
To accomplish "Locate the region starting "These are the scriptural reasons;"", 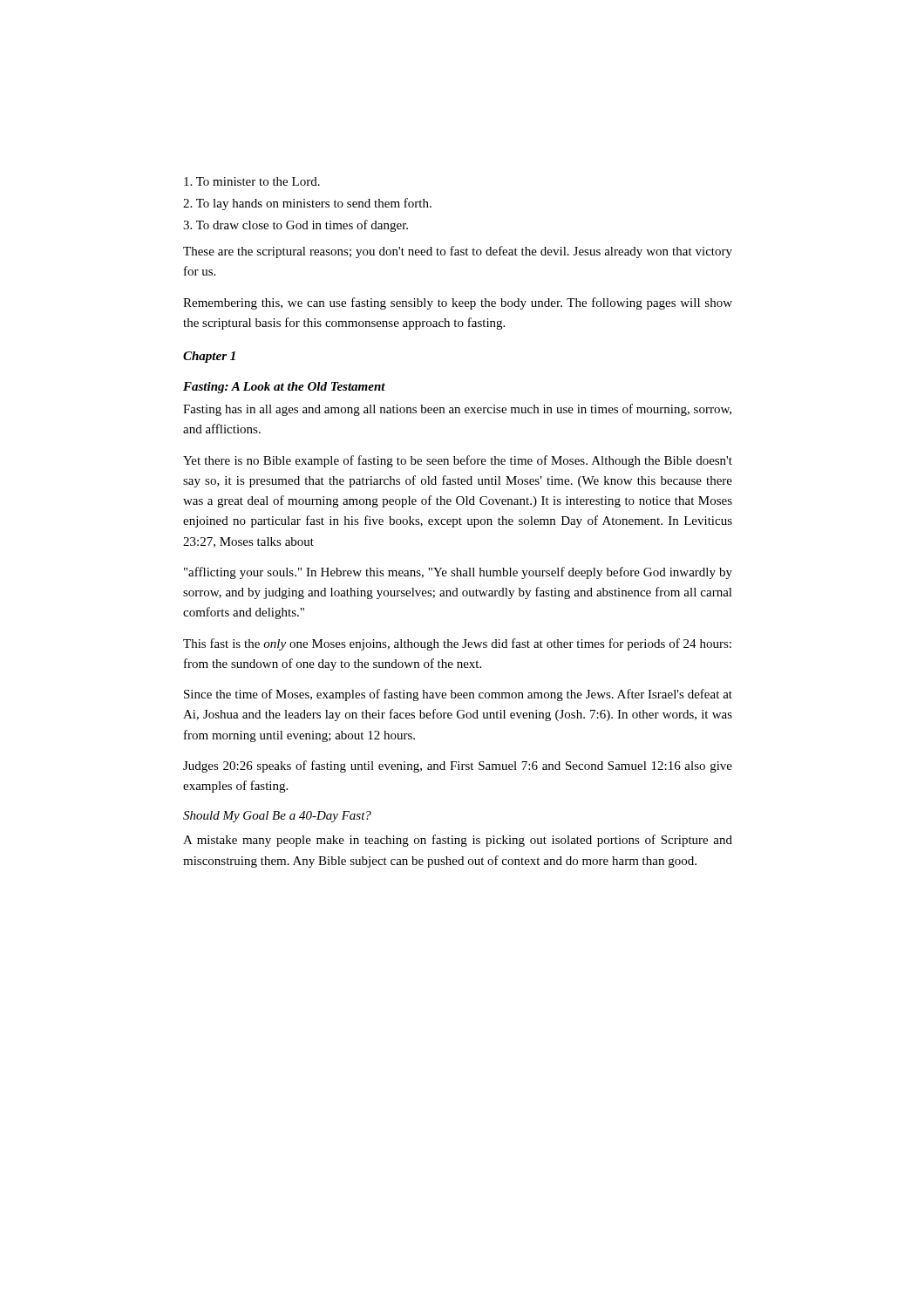I will (458, 261).
